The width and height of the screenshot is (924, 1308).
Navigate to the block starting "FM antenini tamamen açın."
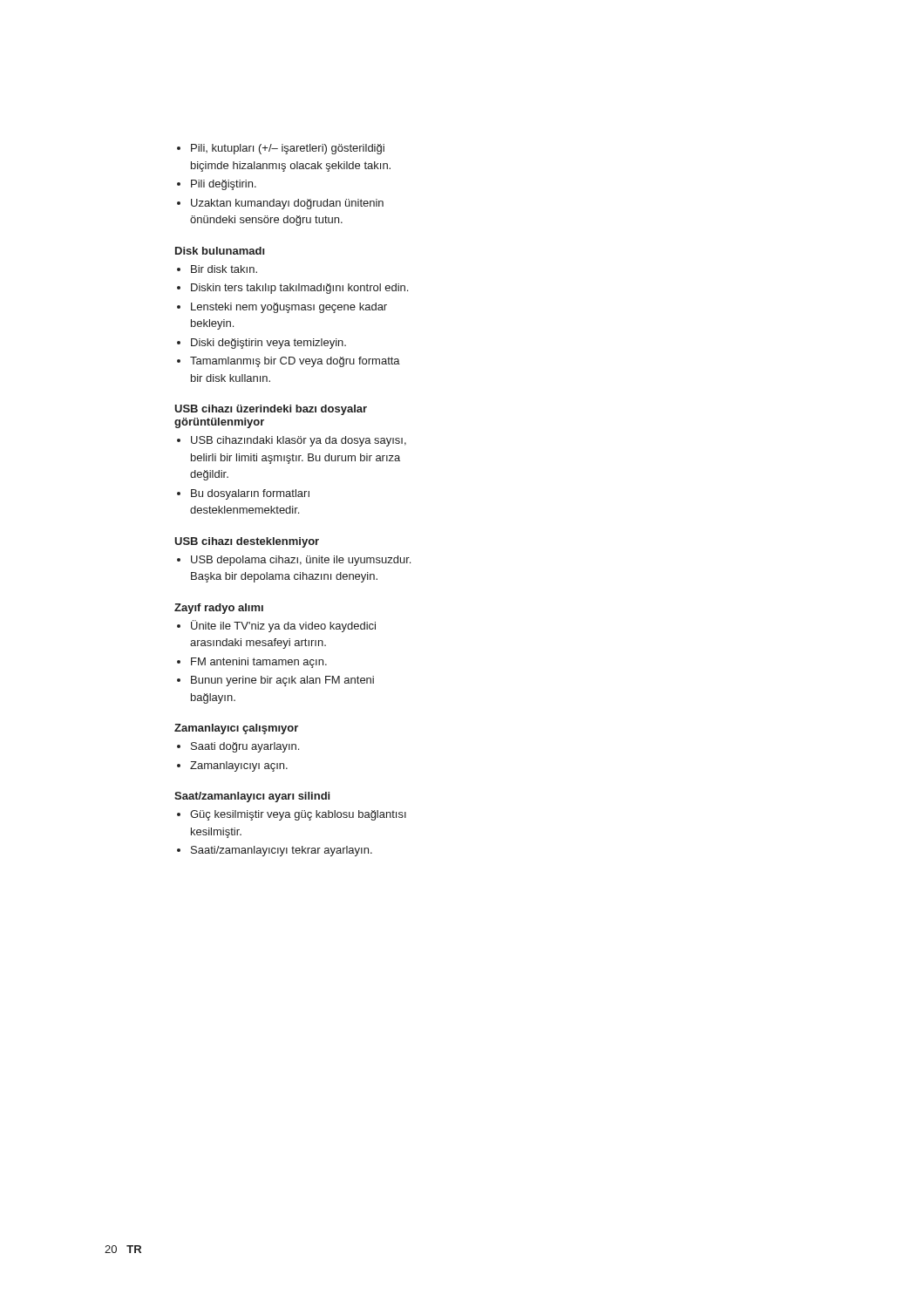pos(252,663)
